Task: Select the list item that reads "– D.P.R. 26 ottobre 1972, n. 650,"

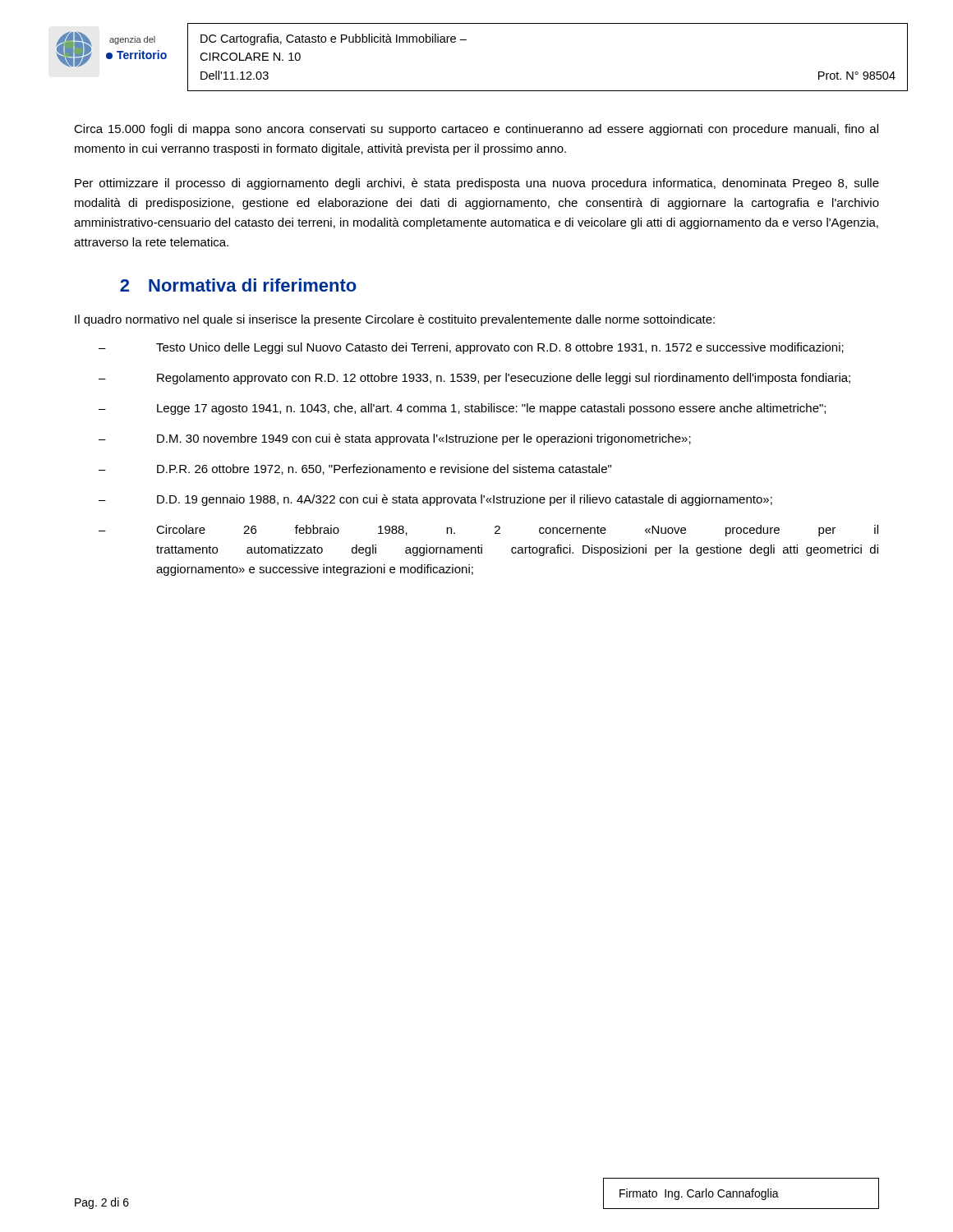Action: tap(476, 469)
